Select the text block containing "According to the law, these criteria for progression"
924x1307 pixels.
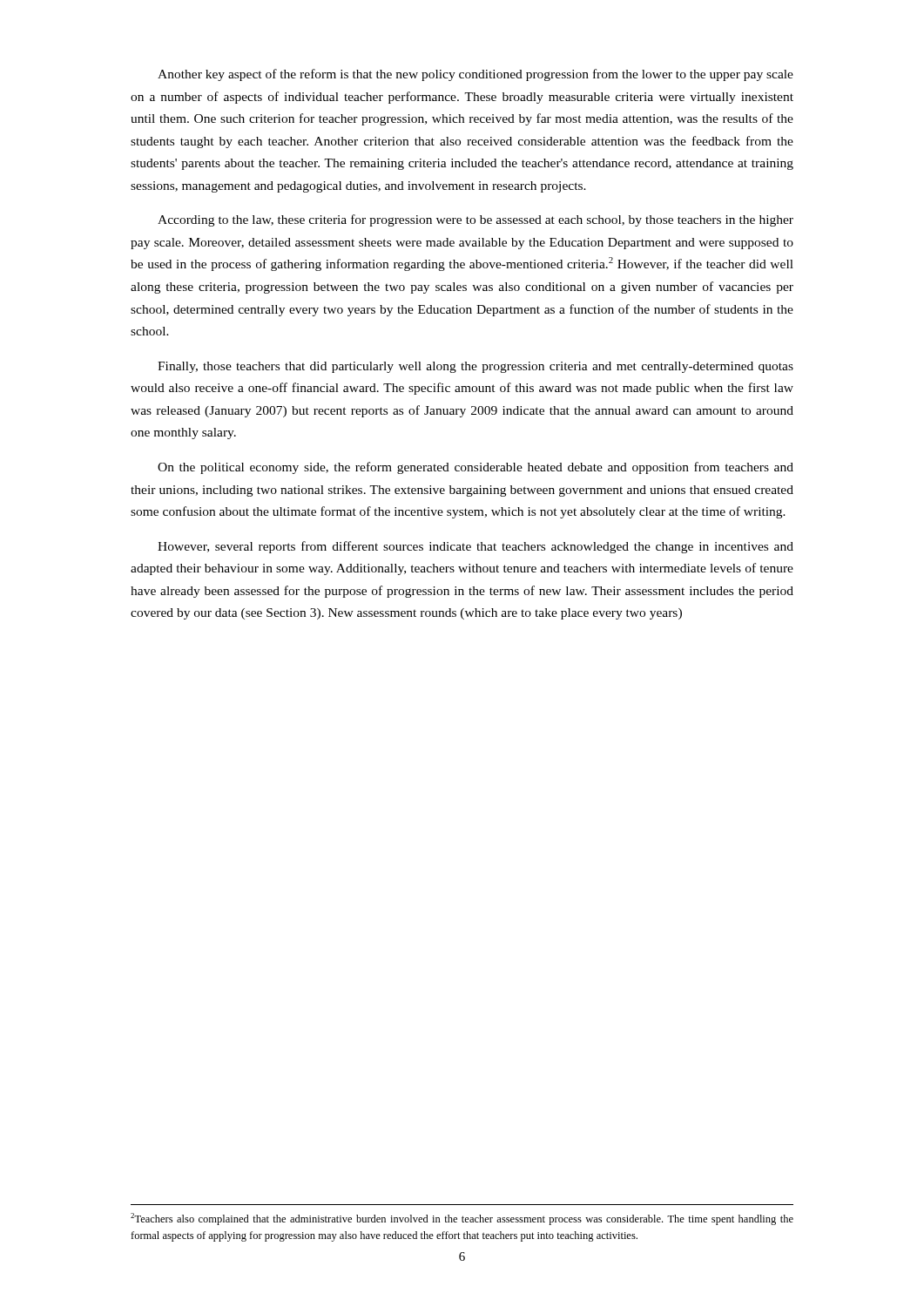coord(462,275)
